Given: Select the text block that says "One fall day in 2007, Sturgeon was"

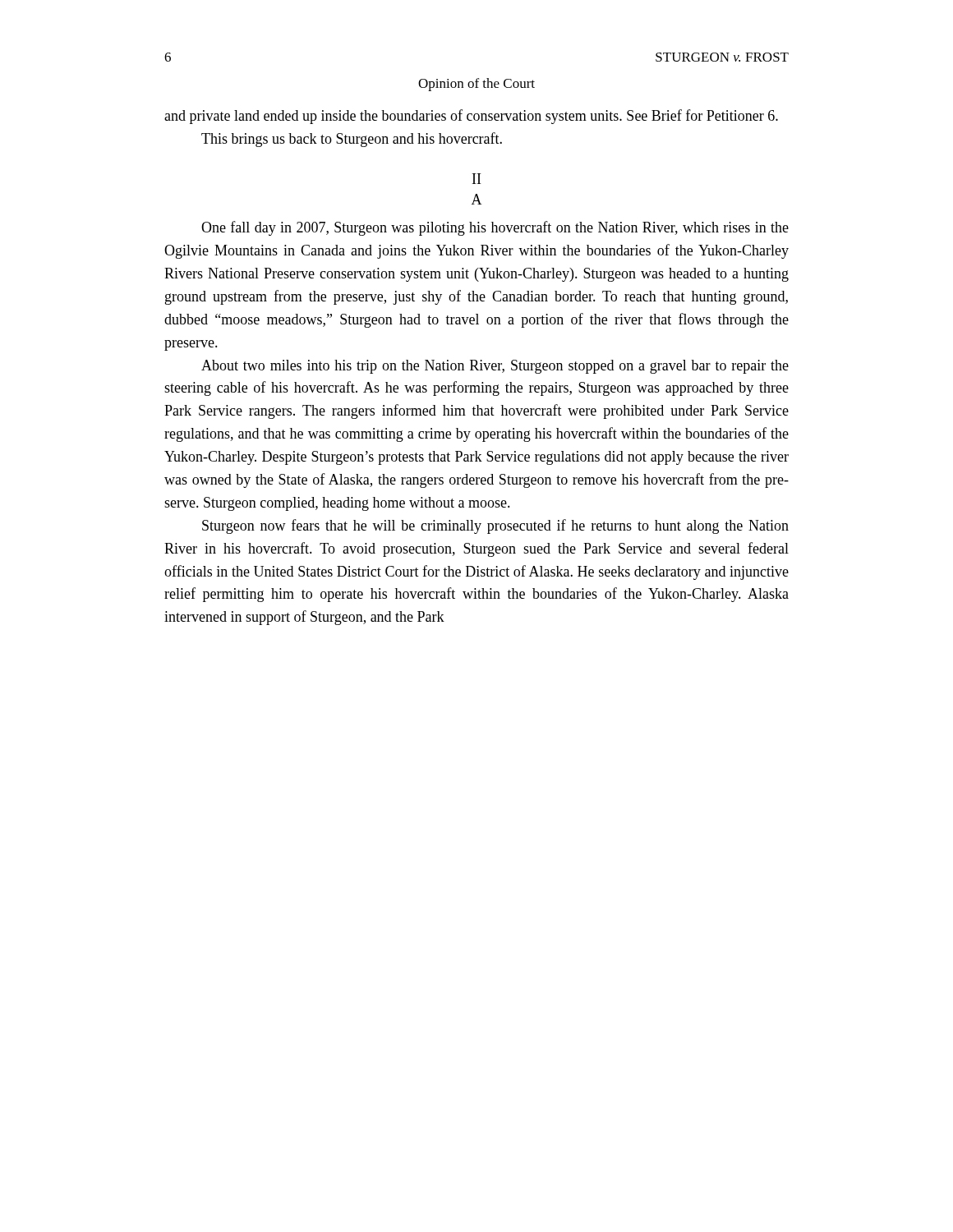Looking at the screenshot, I should pyautogui.click(x=476, y=286).
